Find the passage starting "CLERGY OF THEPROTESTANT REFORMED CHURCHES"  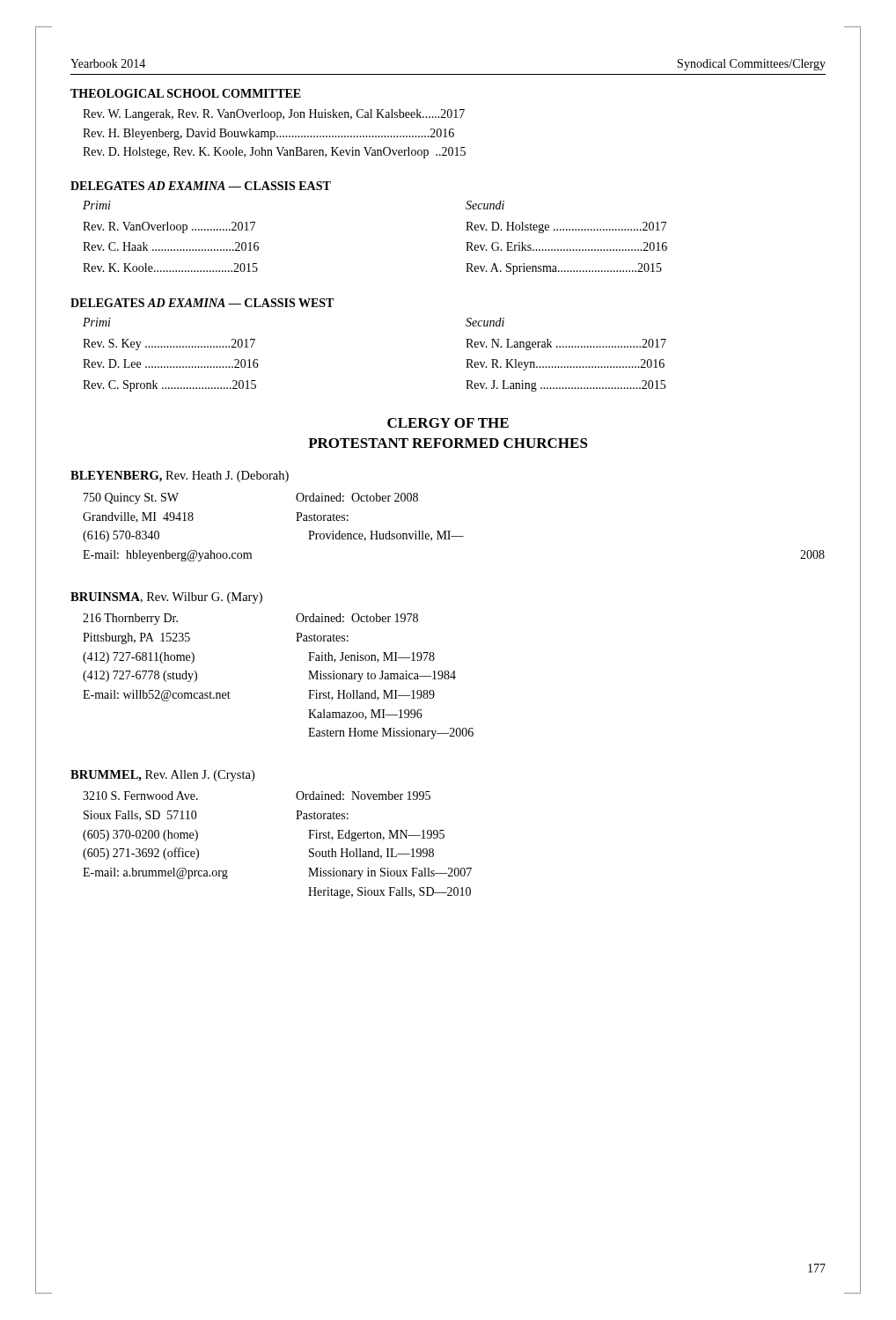(448, 433)
